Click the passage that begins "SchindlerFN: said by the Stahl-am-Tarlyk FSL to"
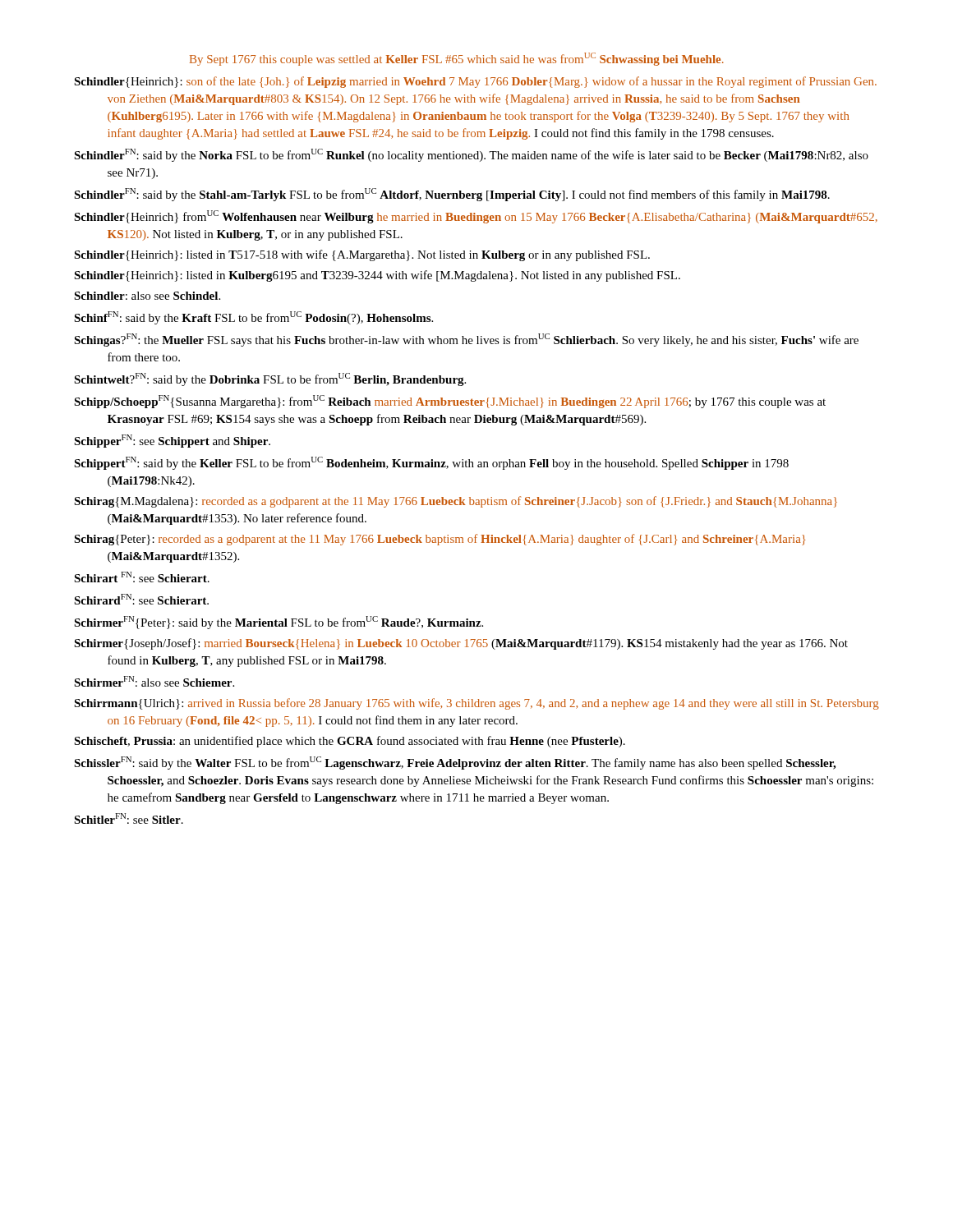Screen dimensions: 1232x953 452,193
